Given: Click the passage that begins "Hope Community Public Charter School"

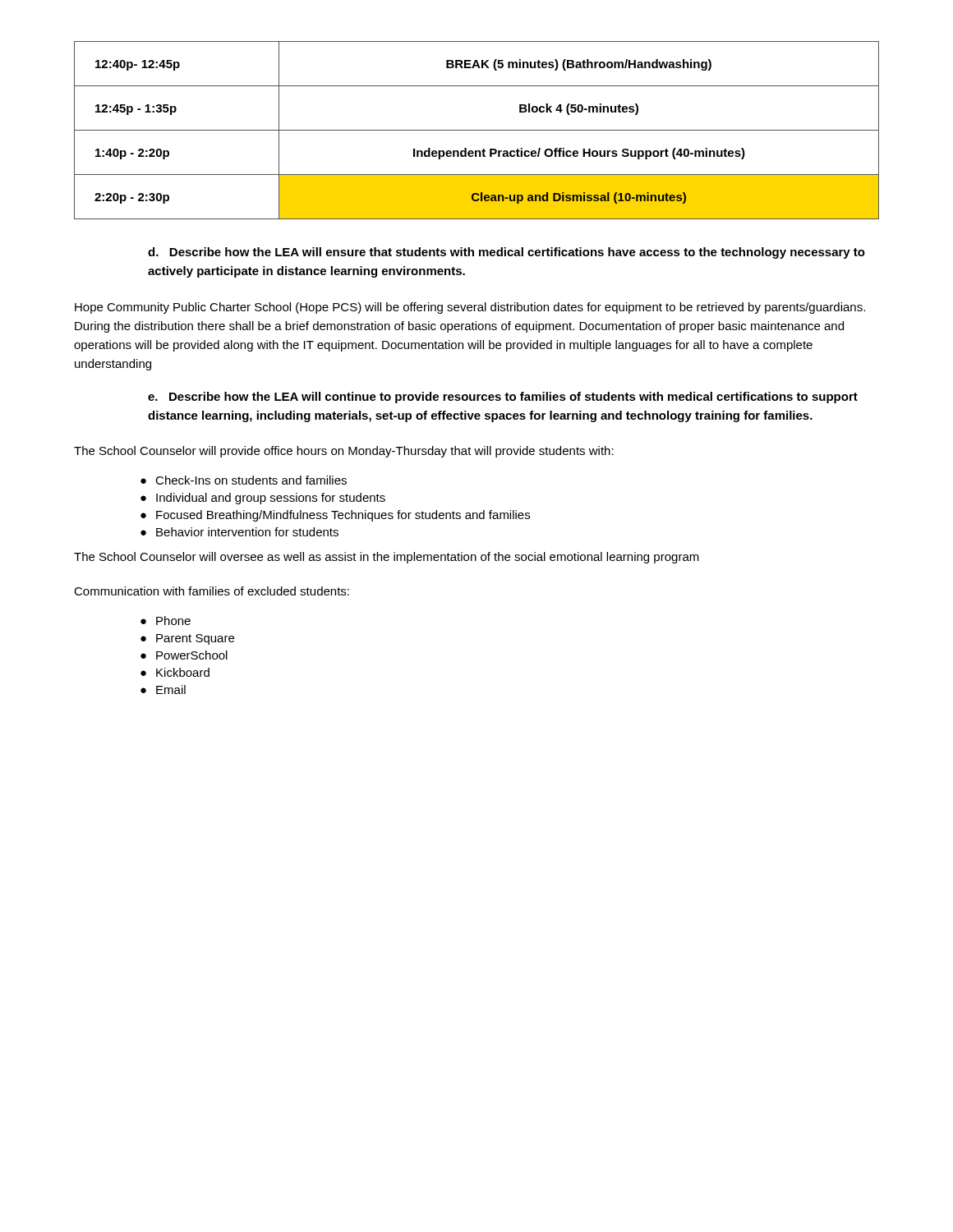Looking at the screenshot, I should coord(470,335).
